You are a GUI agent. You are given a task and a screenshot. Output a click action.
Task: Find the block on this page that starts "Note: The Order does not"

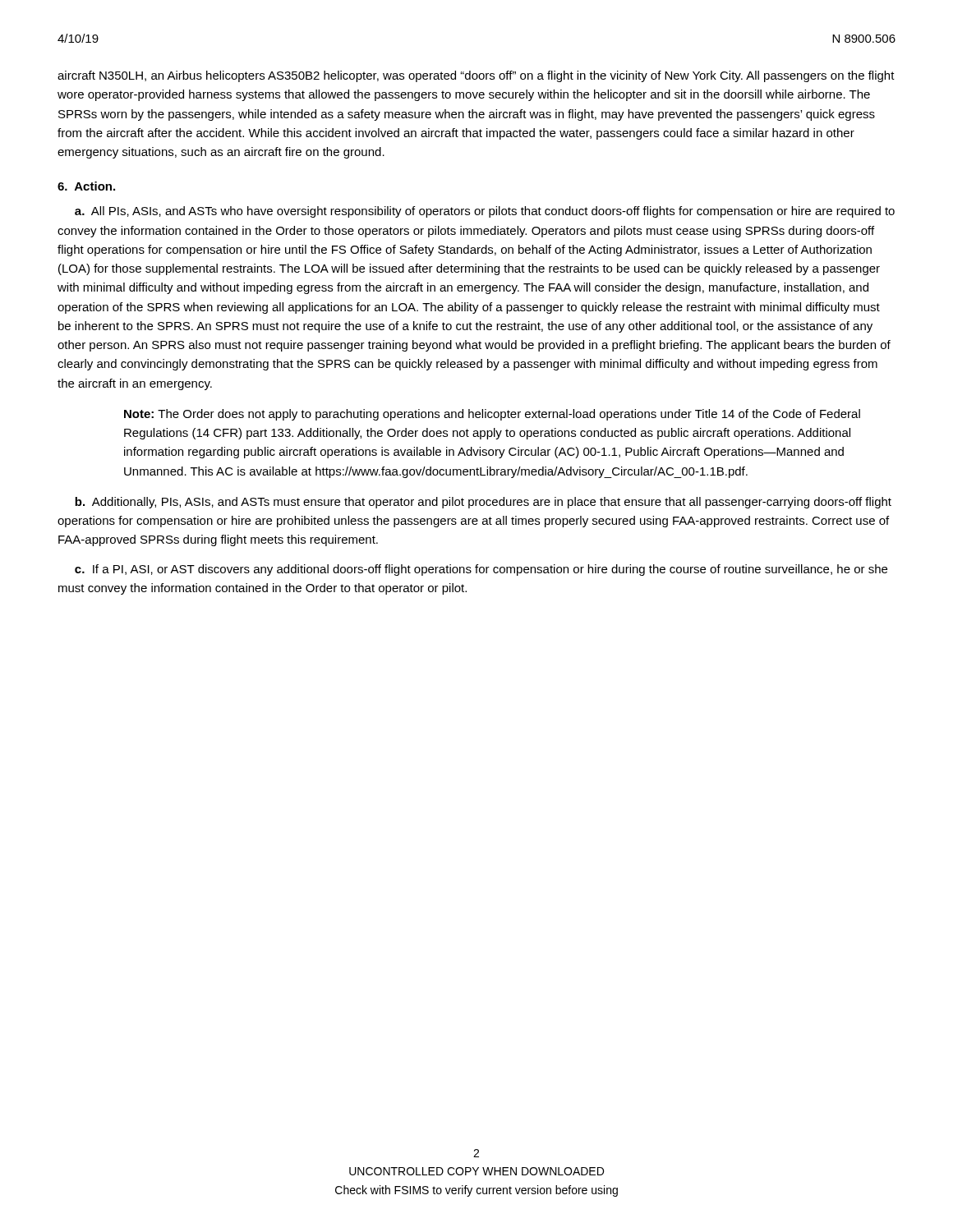coord(492,442)
